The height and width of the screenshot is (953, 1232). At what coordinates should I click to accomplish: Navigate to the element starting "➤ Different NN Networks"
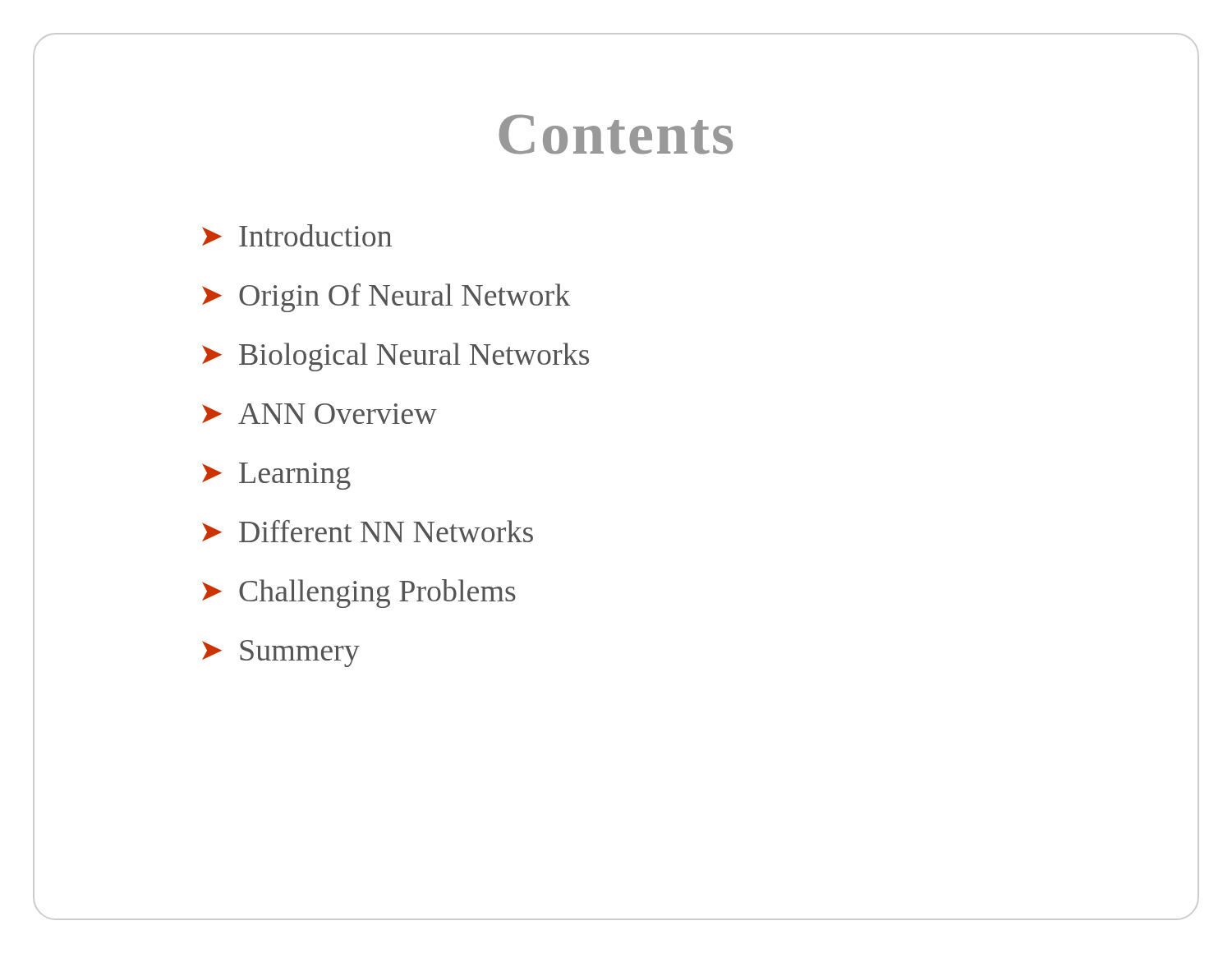click(x=366, y=532)
